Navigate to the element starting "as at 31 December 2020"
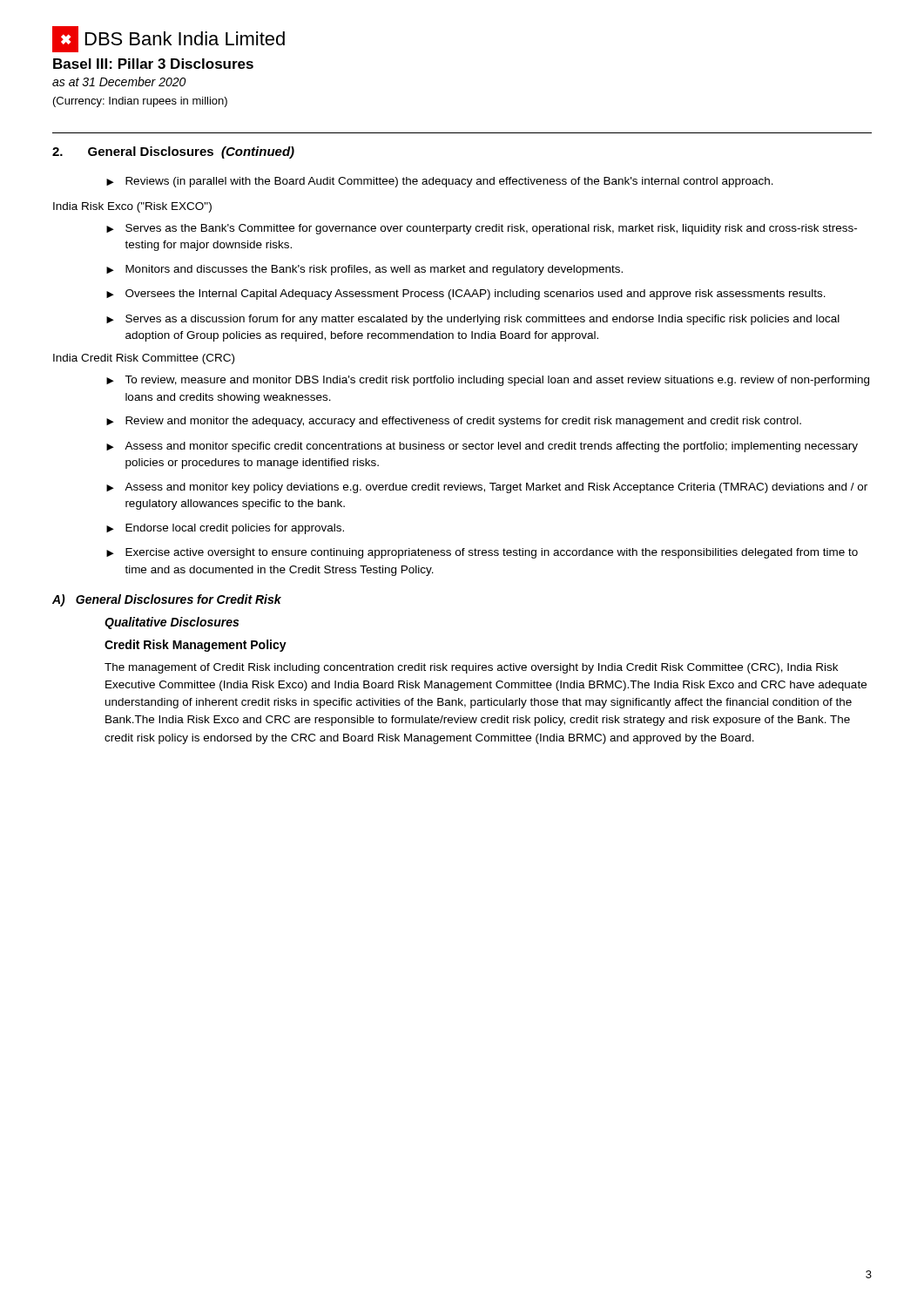 (x=119, y=81)
